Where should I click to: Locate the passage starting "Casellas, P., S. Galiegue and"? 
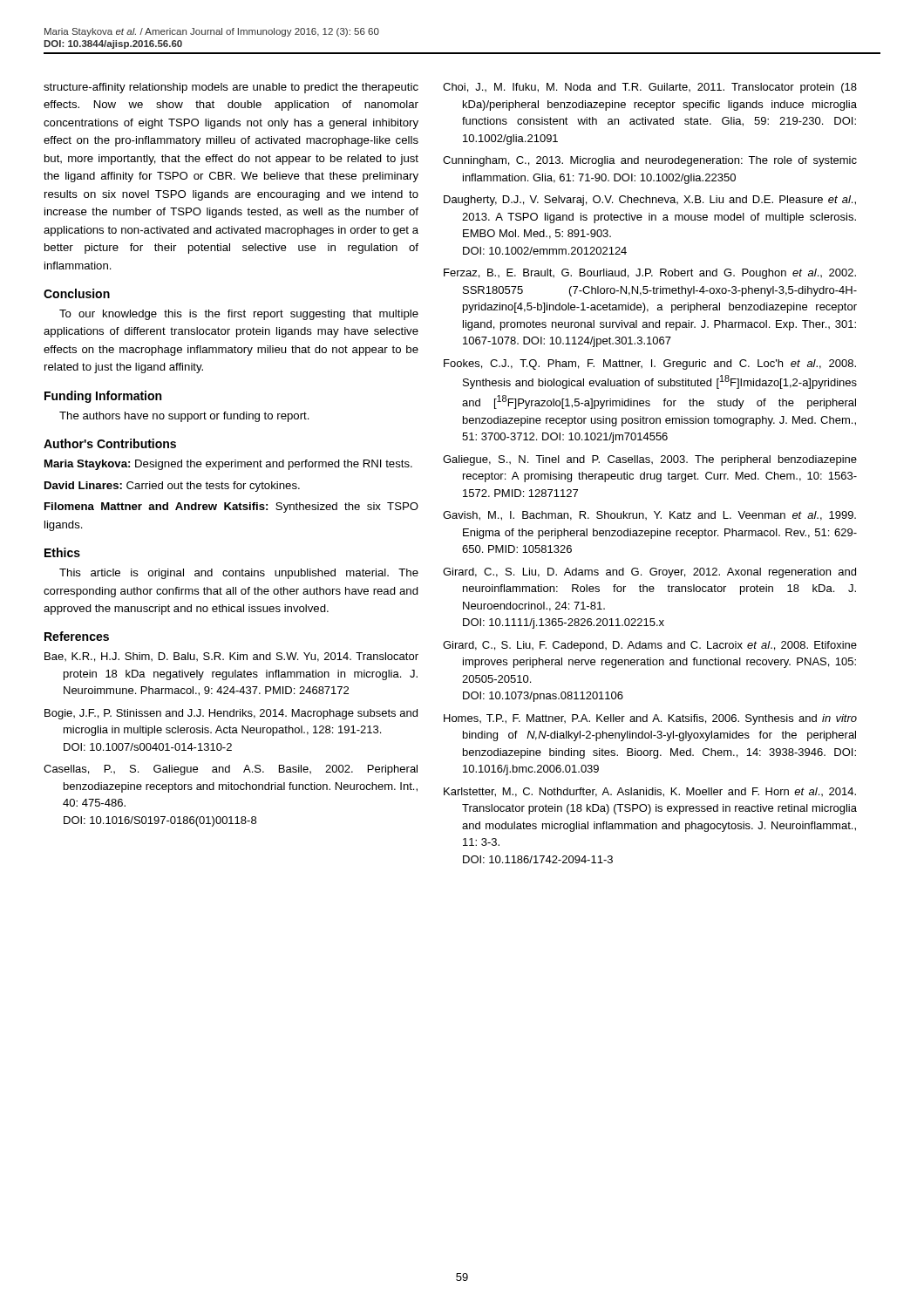[231, 794]
